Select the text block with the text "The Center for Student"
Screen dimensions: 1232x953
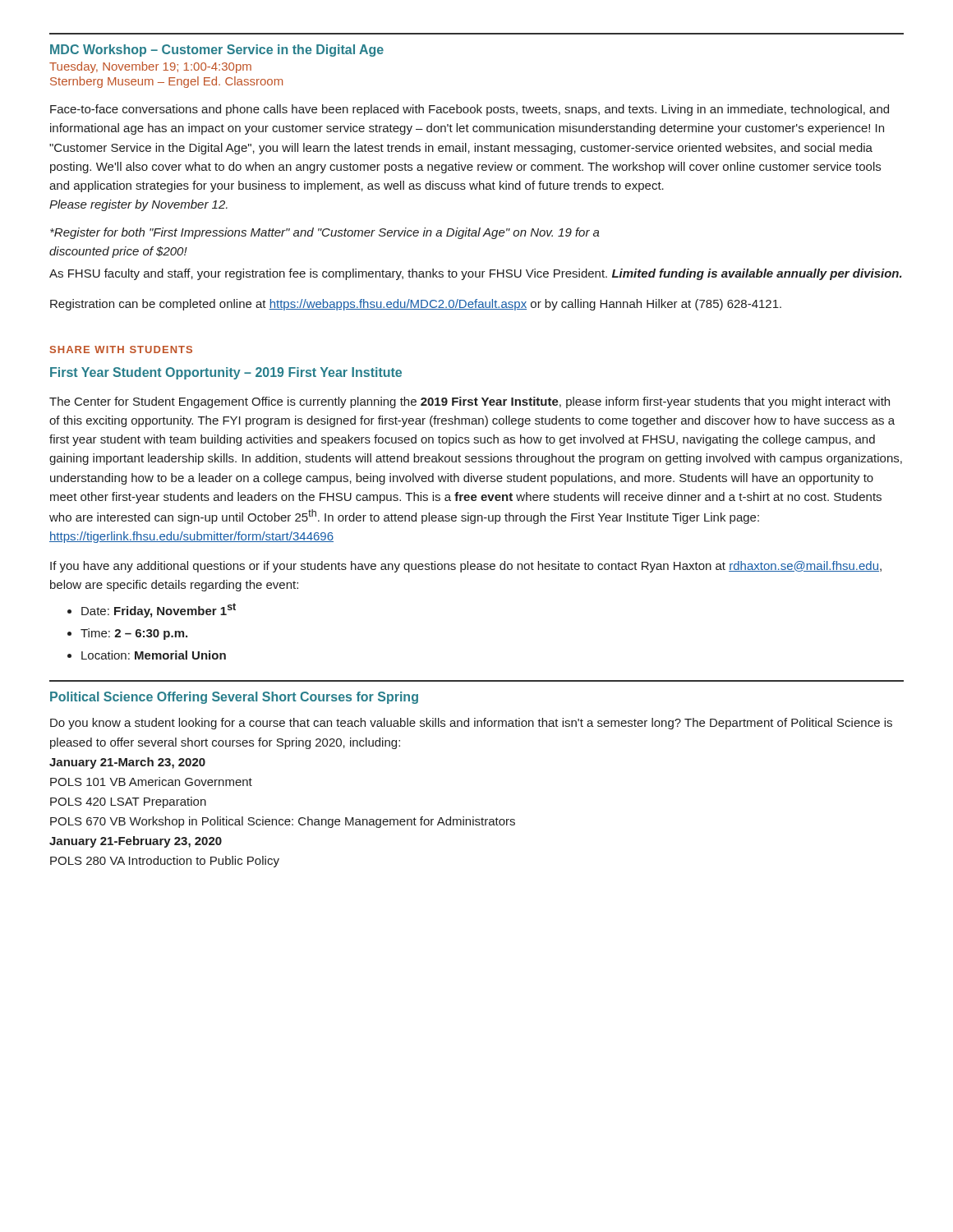pyautogui.click(x=476, y=468)
